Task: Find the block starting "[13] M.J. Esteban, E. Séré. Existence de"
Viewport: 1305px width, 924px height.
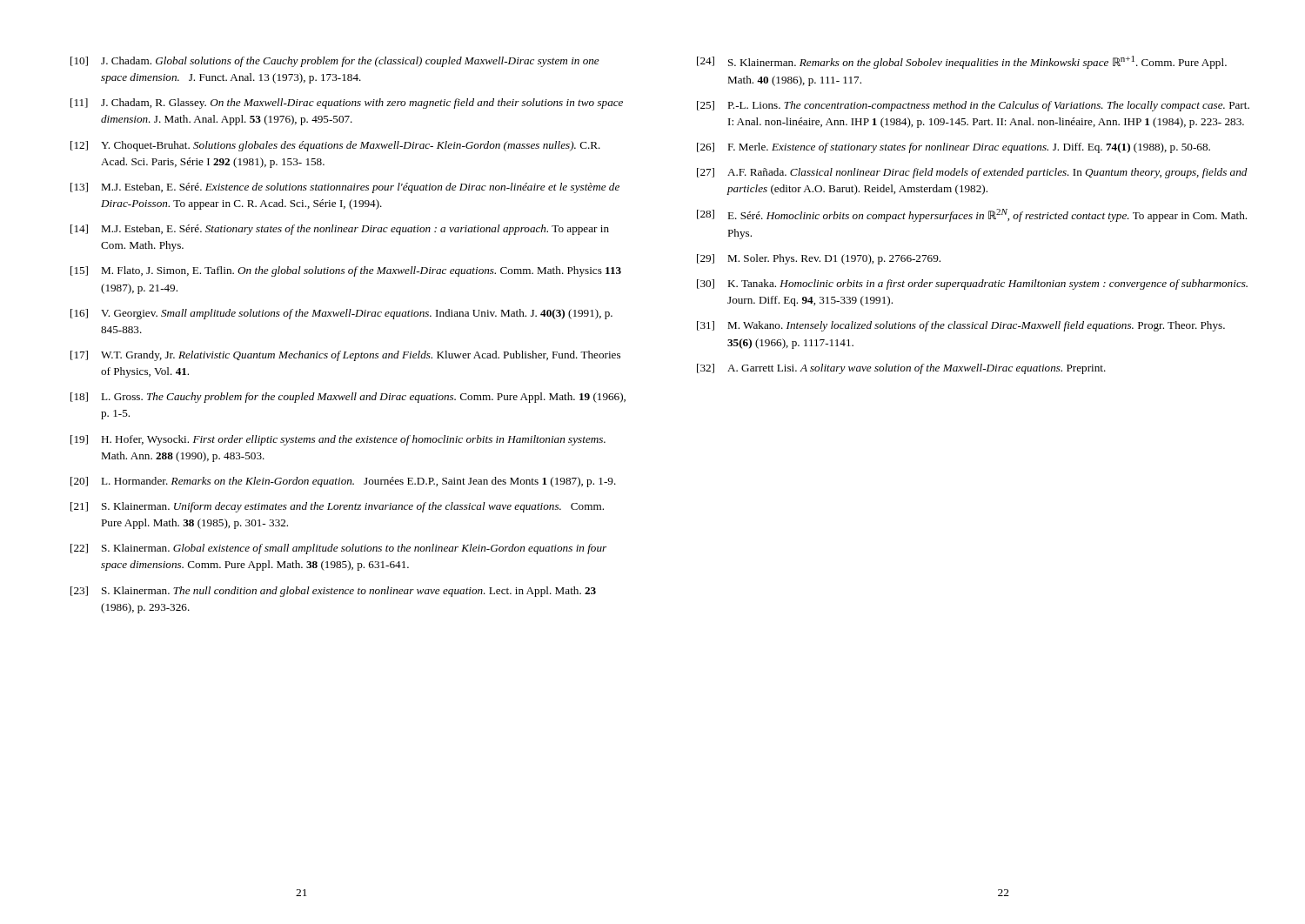Action: coord(348,195)
